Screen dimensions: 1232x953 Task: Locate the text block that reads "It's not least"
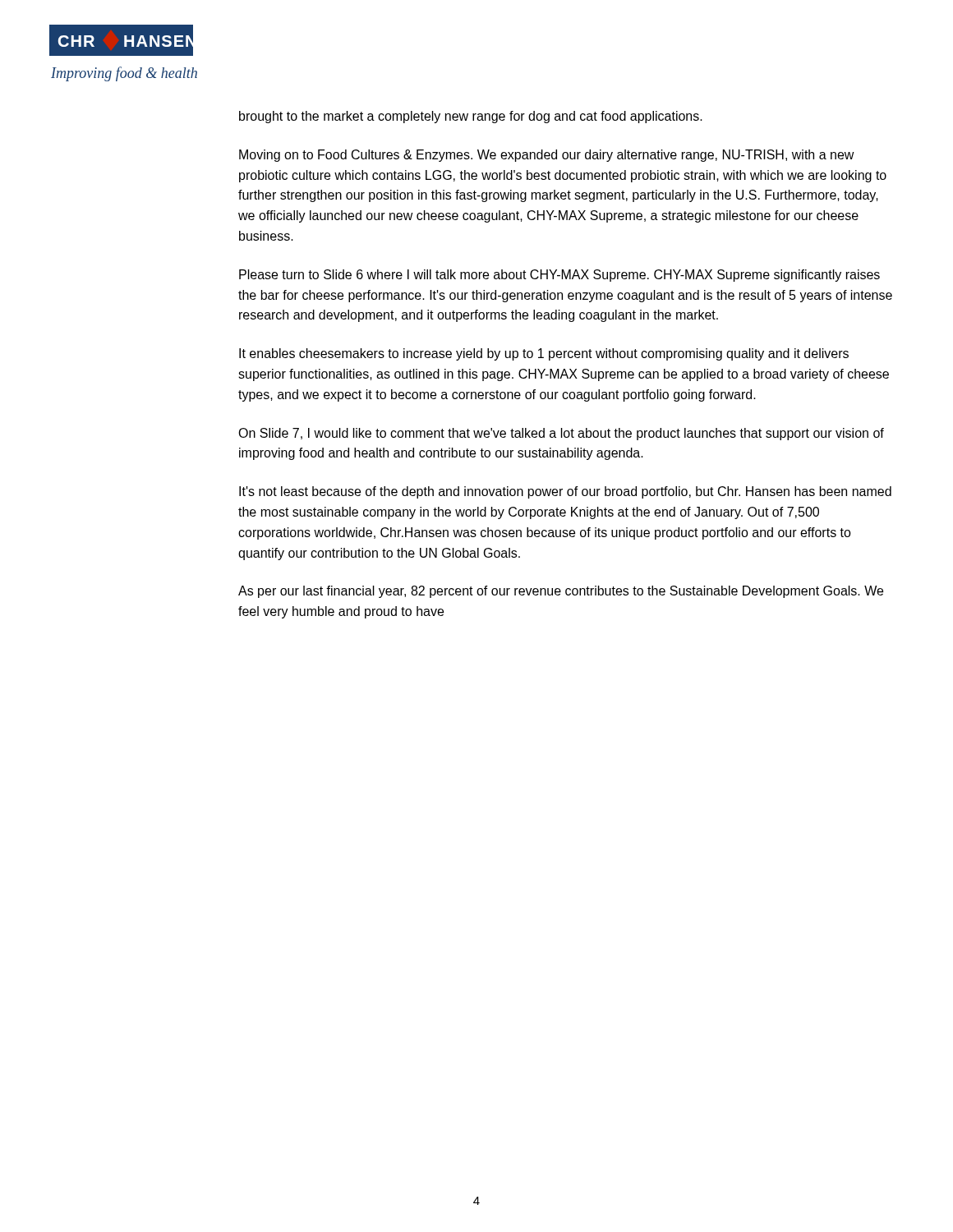(x=565, y=522)
